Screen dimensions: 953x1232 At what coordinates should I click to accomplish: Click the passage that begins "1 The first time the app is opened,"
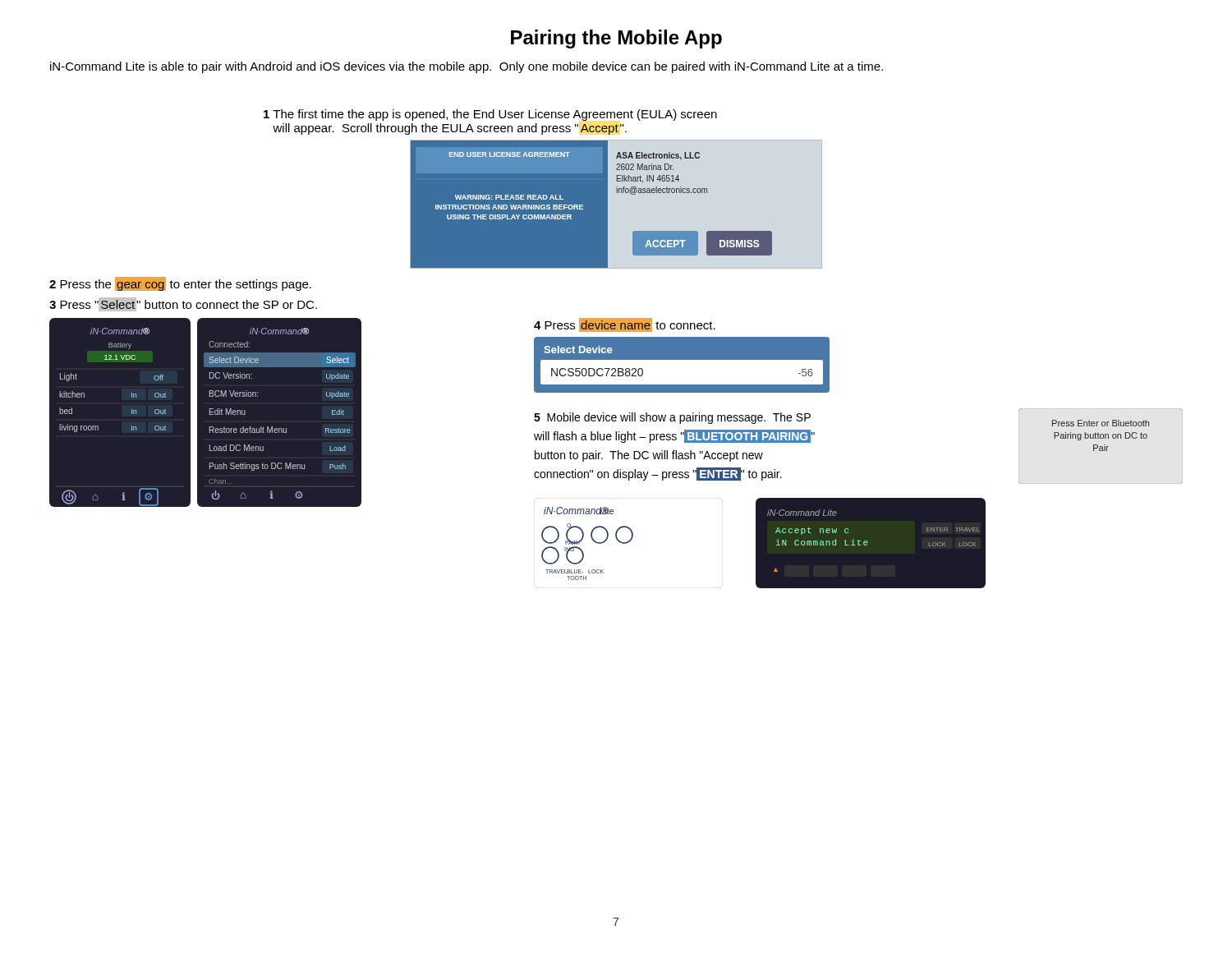[490, 121]
